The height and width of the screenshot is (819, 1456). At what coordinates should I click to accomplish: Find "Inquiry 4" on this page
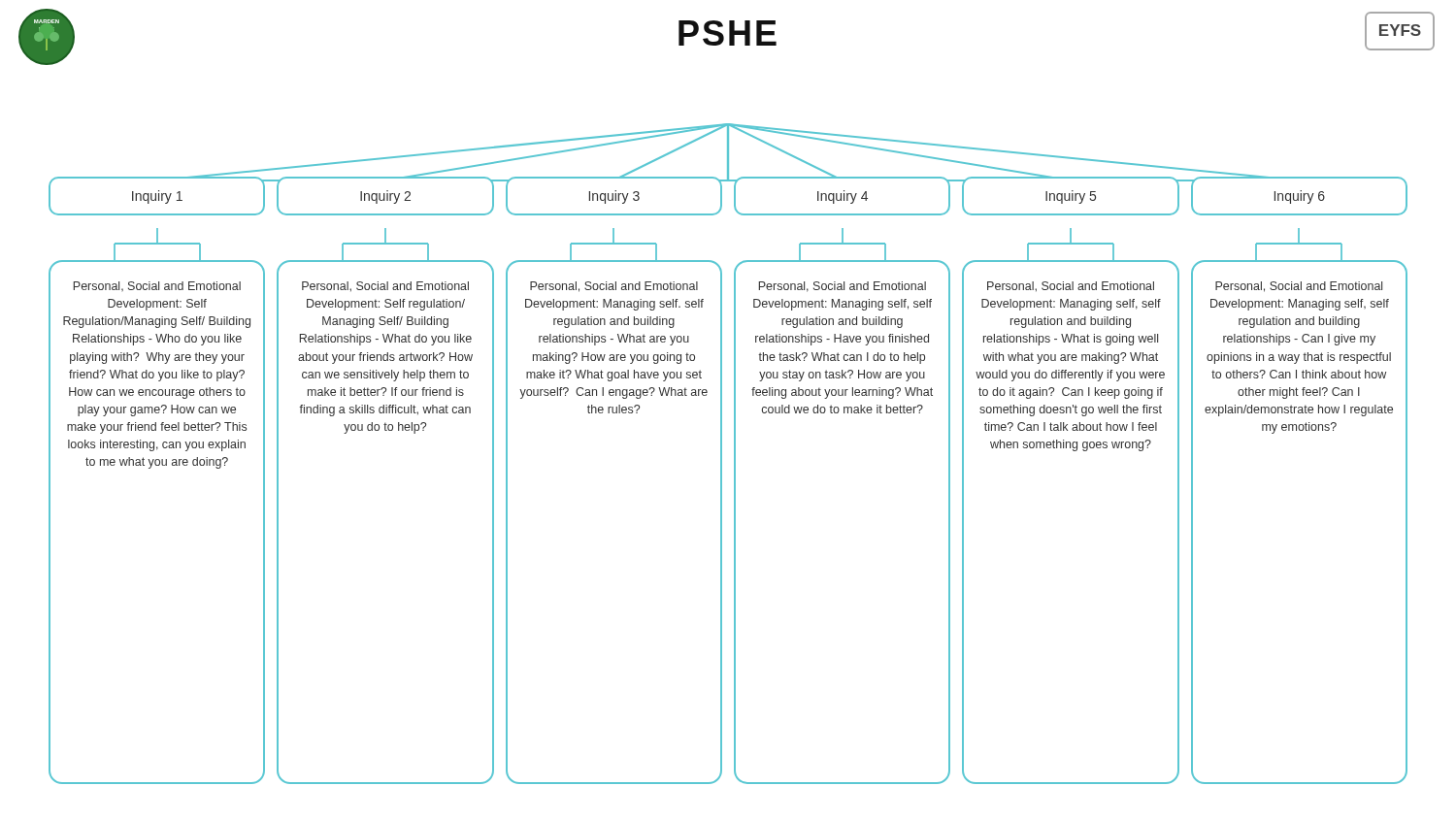pos(842,196)
